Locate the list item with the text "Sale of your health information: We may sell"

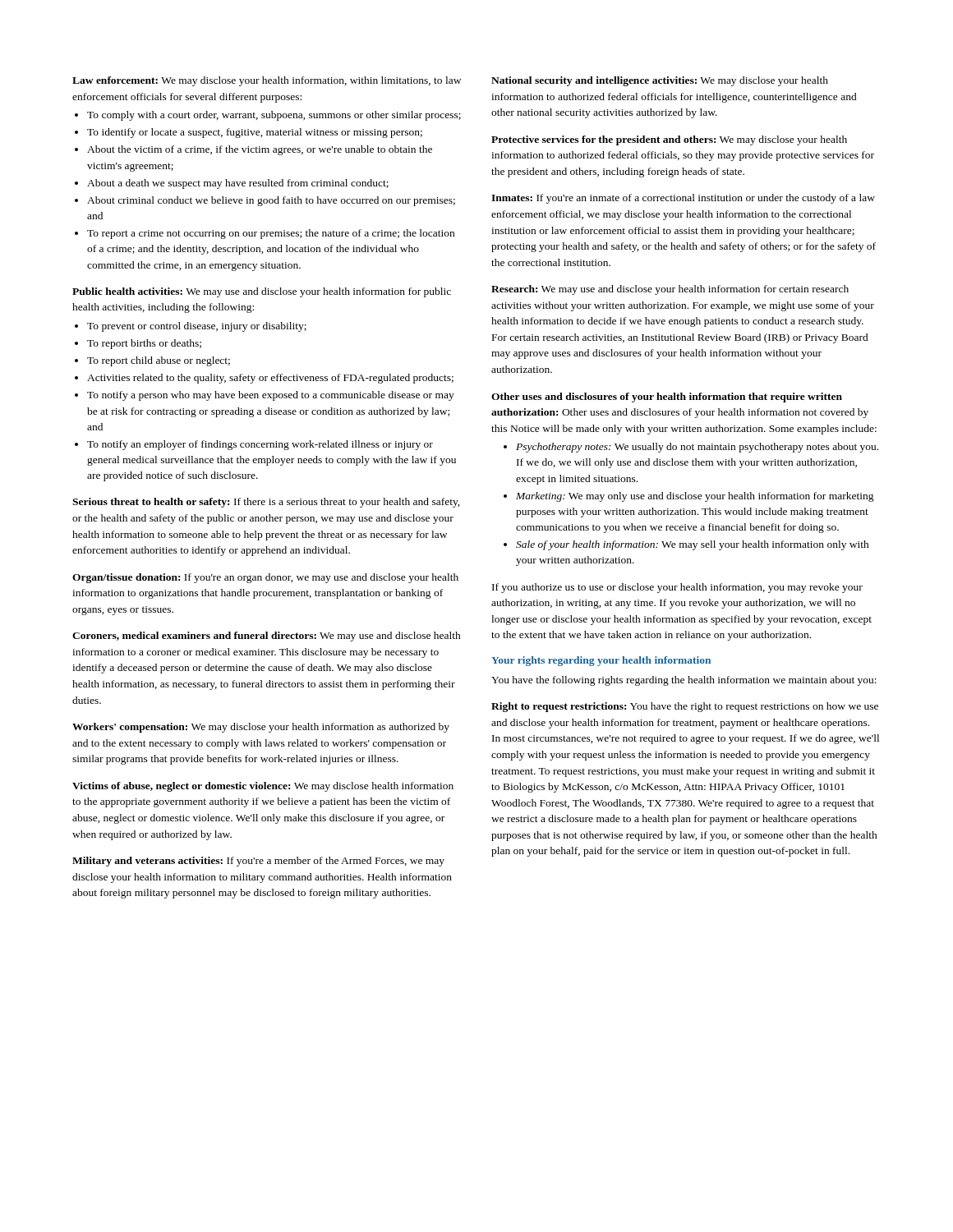pos(692,552)
